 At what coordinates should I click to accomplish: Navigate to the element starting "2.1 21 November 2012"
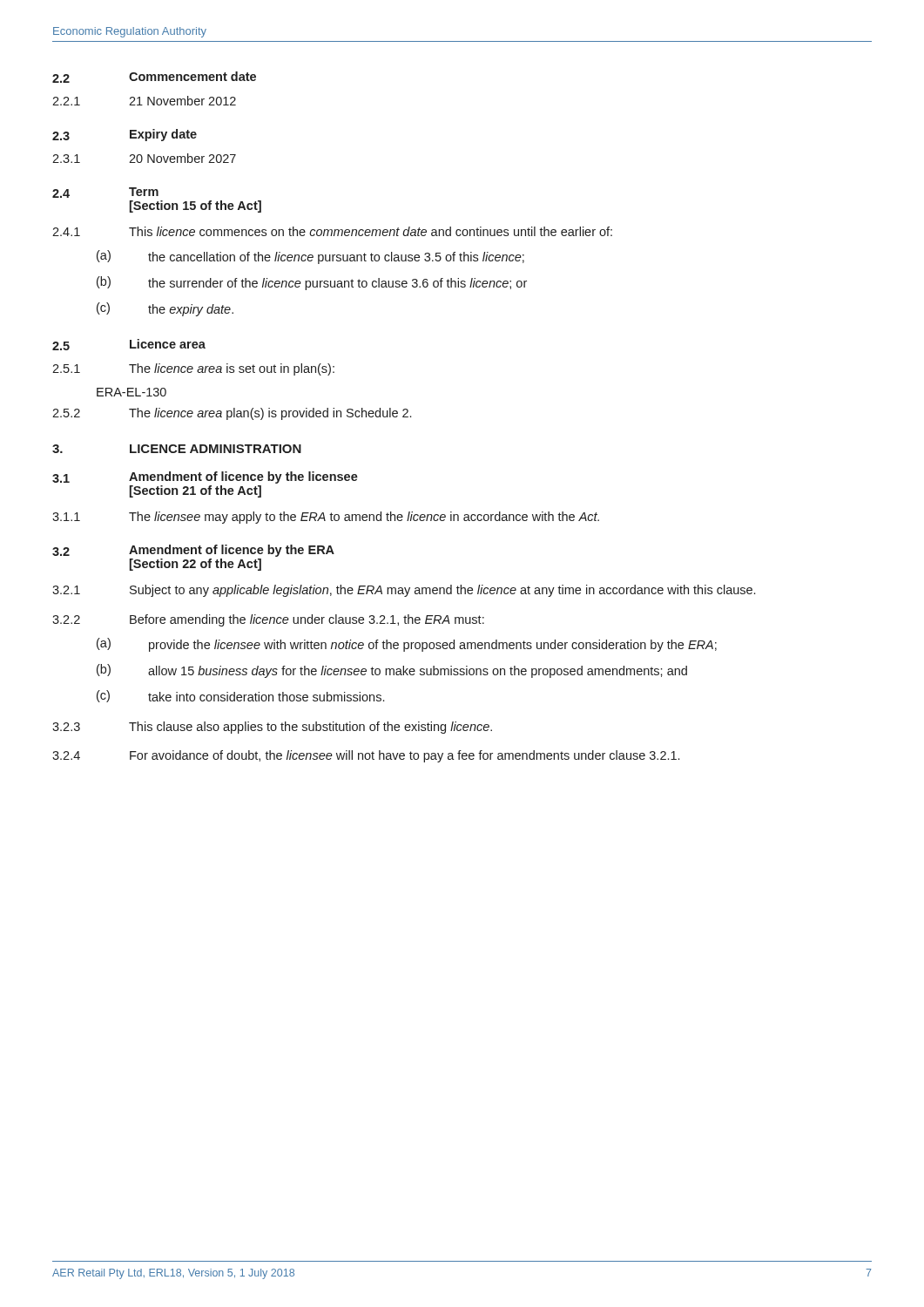(x=144, y=101)
